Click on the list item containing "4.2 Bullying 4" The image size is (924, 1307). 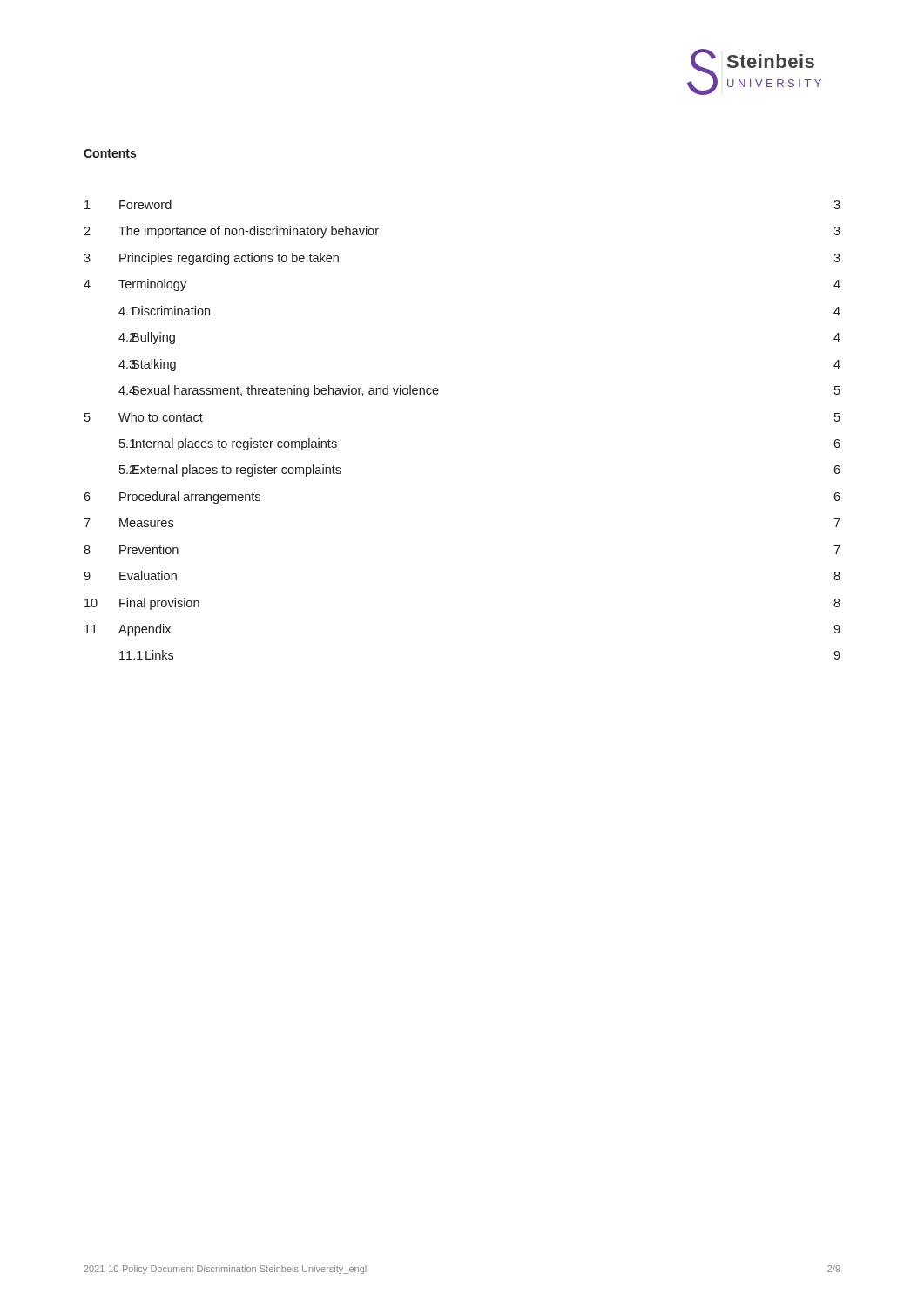(x=148, y=338)
